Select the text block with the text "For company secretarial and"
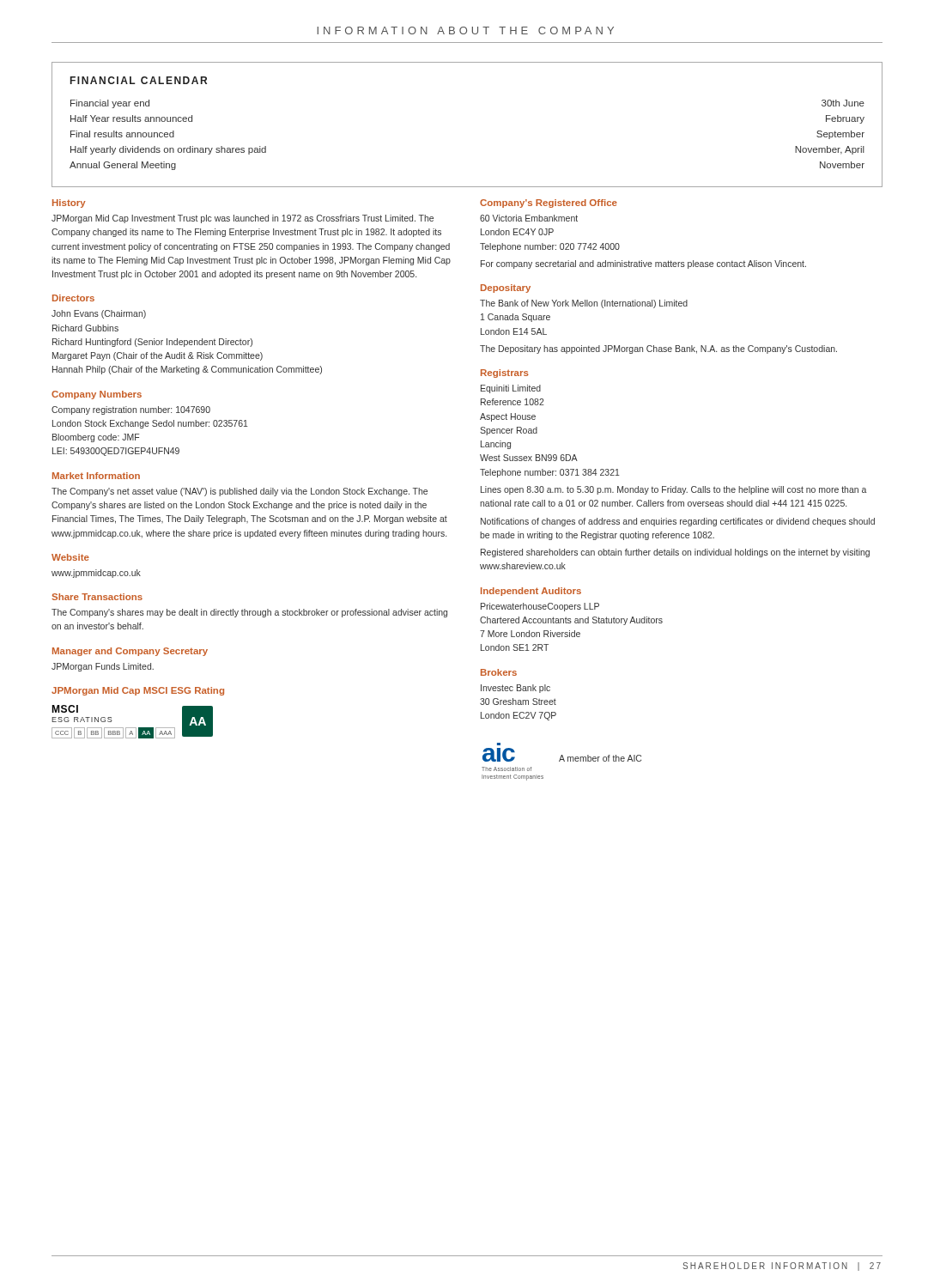Viewport: 934px width, 1288px height. (x=643, y=263)
